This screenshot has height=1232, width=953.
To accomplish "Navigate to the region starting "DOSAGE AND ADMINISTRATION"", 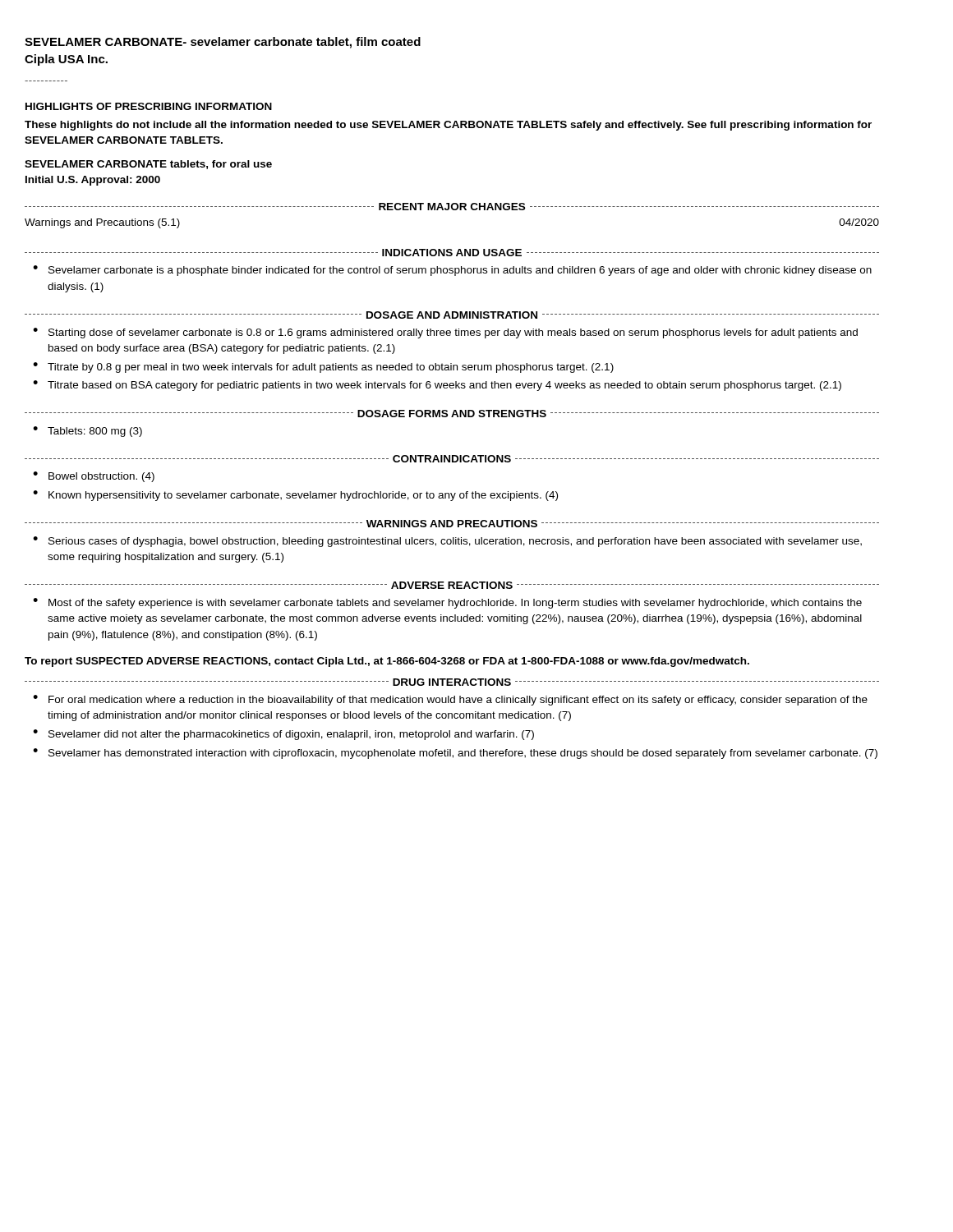I will tap(452, 315).
